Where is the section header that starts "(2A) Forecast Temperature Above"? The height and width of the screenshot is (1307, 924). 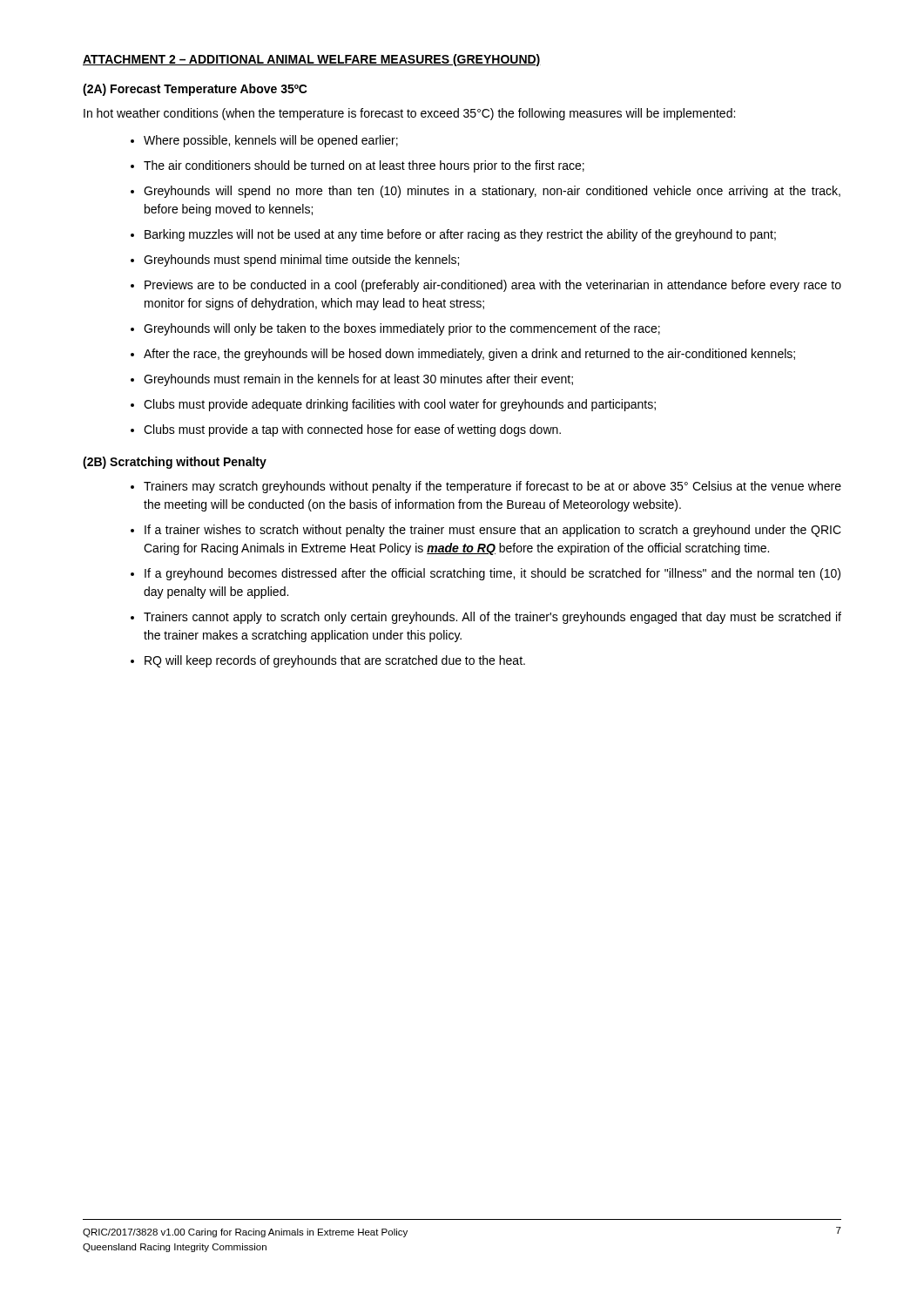tap(195, 89)
